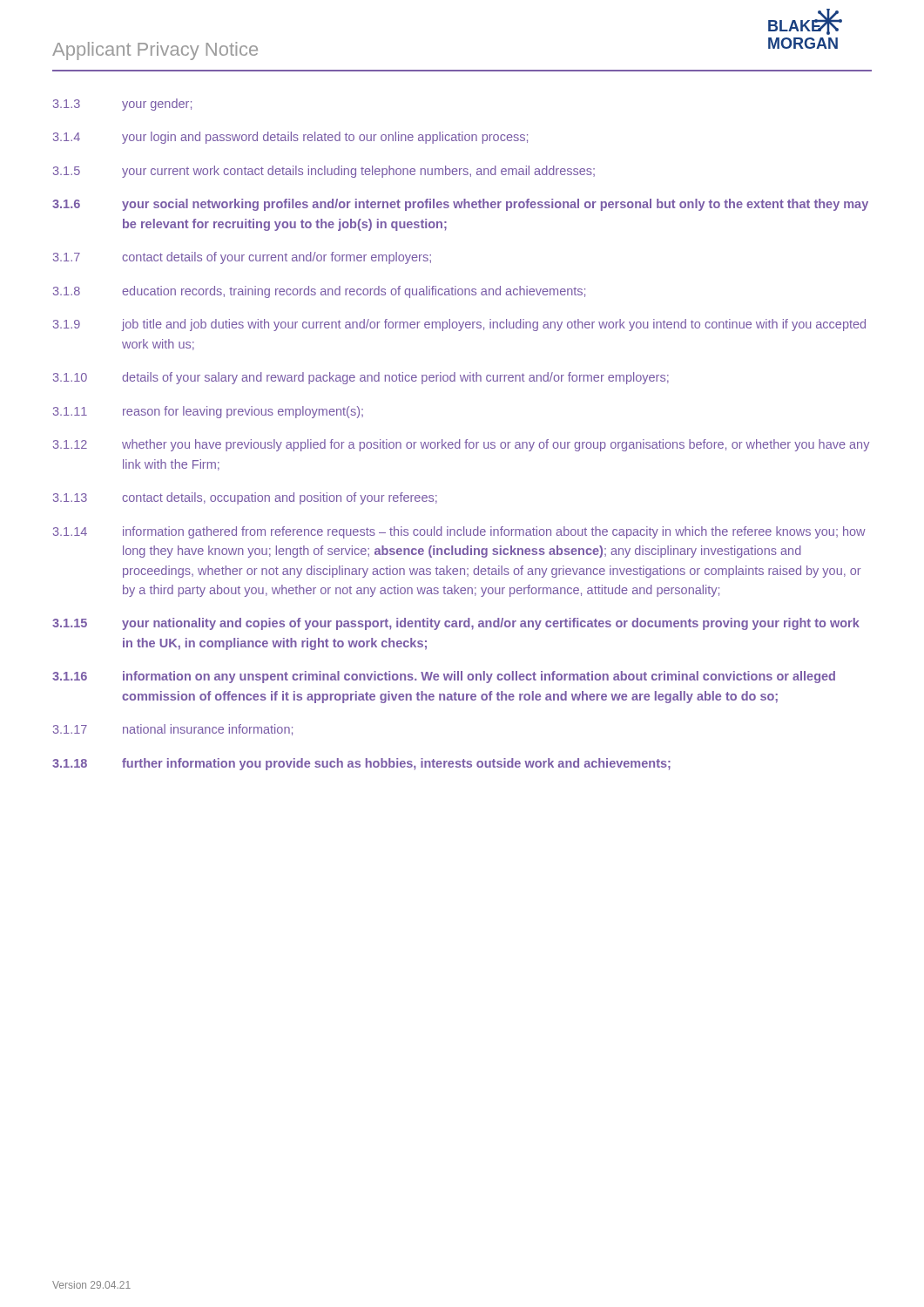
Task: Select the list item that reads "3.1.11 reason for leaving previous"
Action: pos(208,411)
